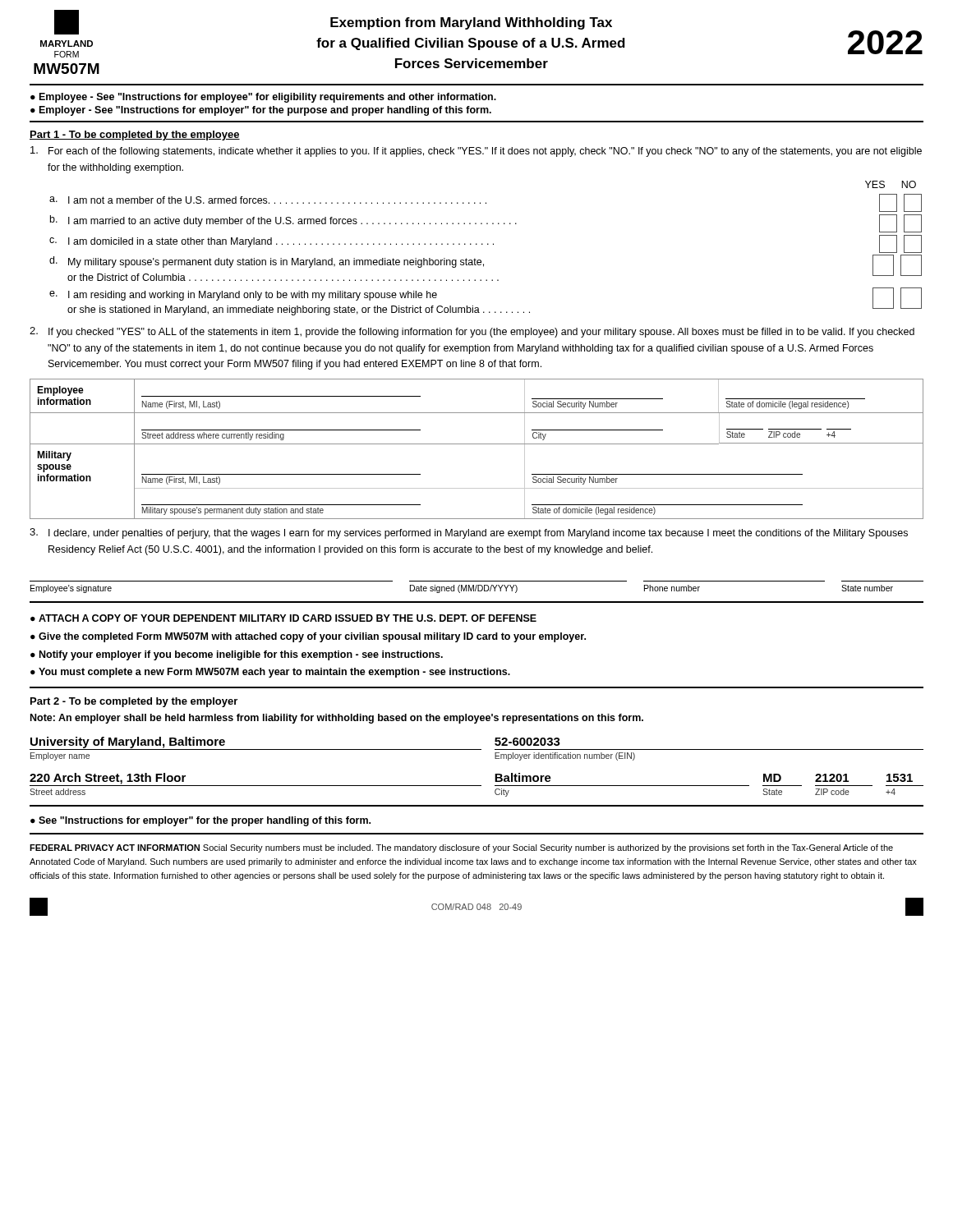
Task: Click the passage that begins "3. I declare, under penalties of perjury, that"
Action: [x=476, y=542]
